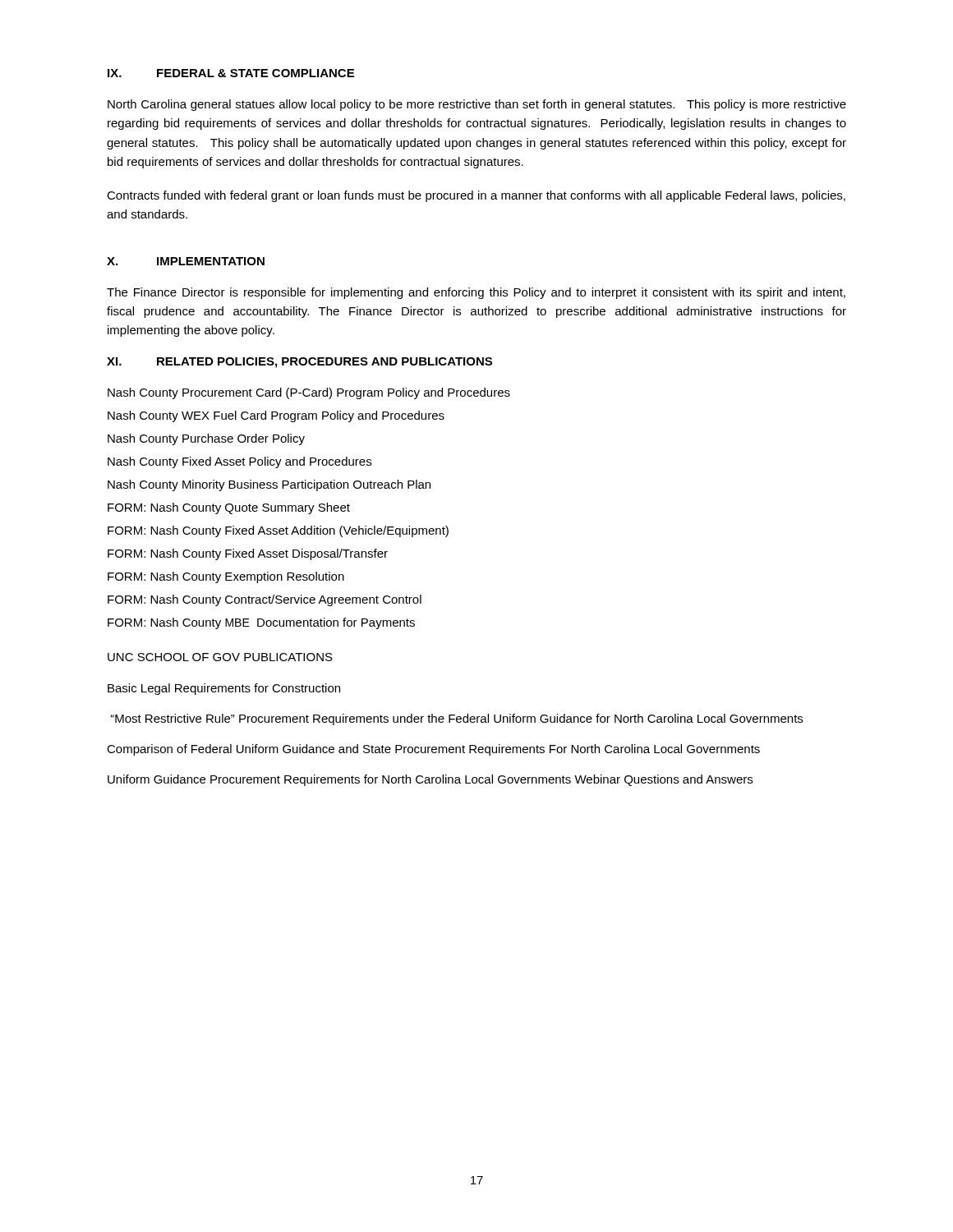953x1232 pixels.
Task: Select the block starting "FORM: Nash County Fixed Asset Addition (Vehicle/Equipment)"
Action: pos(278,530)
